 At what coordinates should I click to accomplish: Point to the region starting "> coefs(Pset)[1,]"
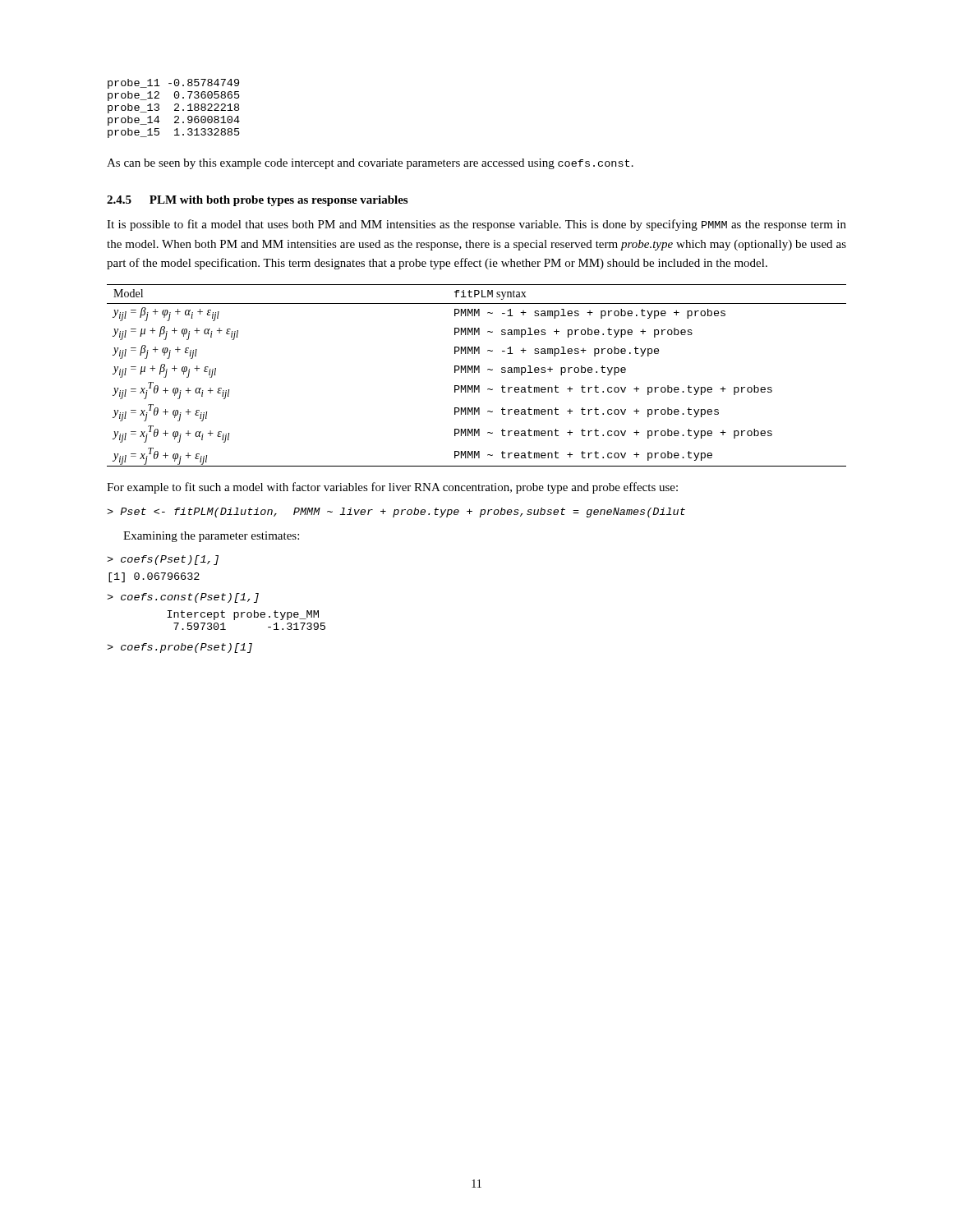[x=163, y=560]
